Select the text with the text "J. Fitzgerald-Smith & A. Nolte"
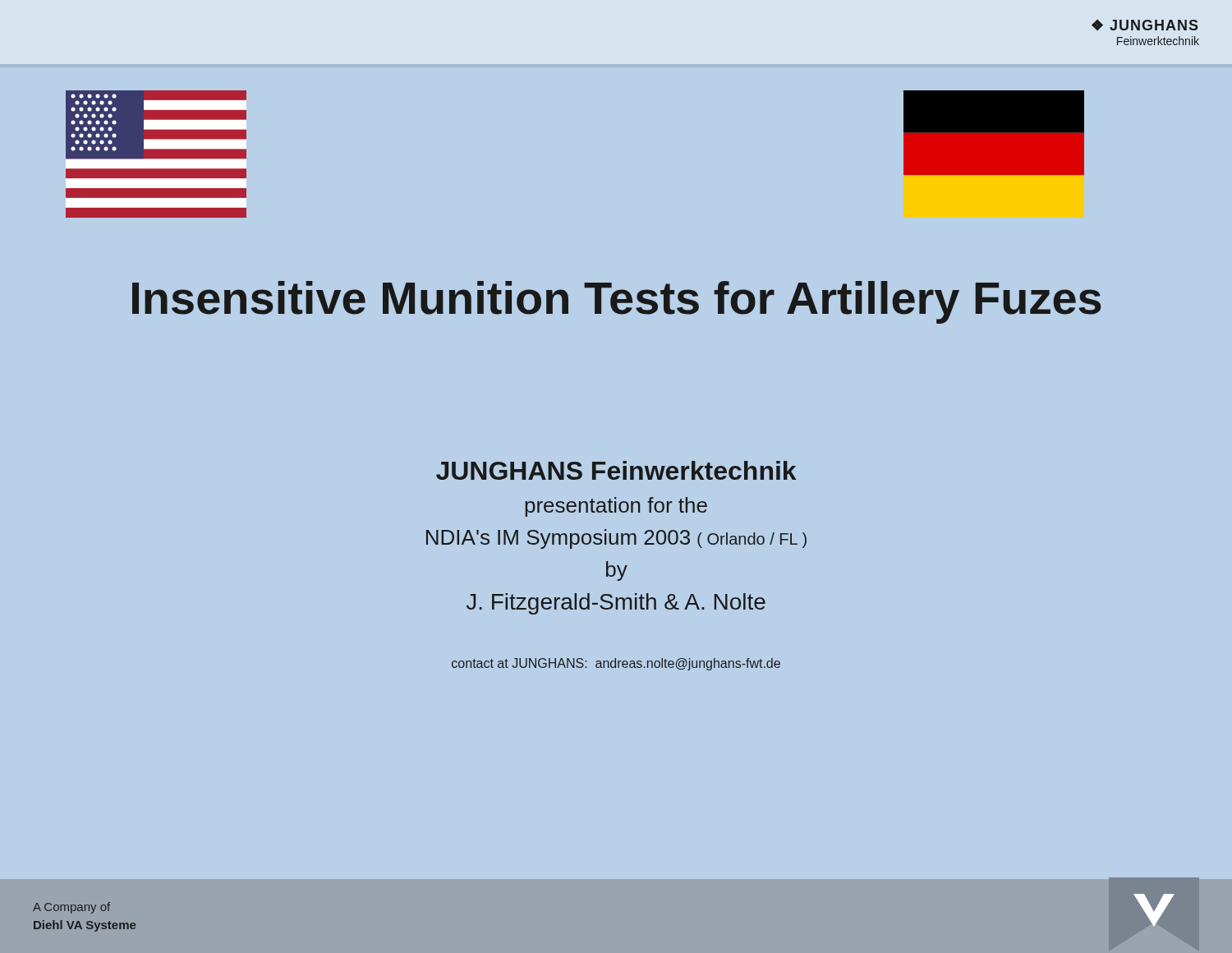 coord(616,602)
